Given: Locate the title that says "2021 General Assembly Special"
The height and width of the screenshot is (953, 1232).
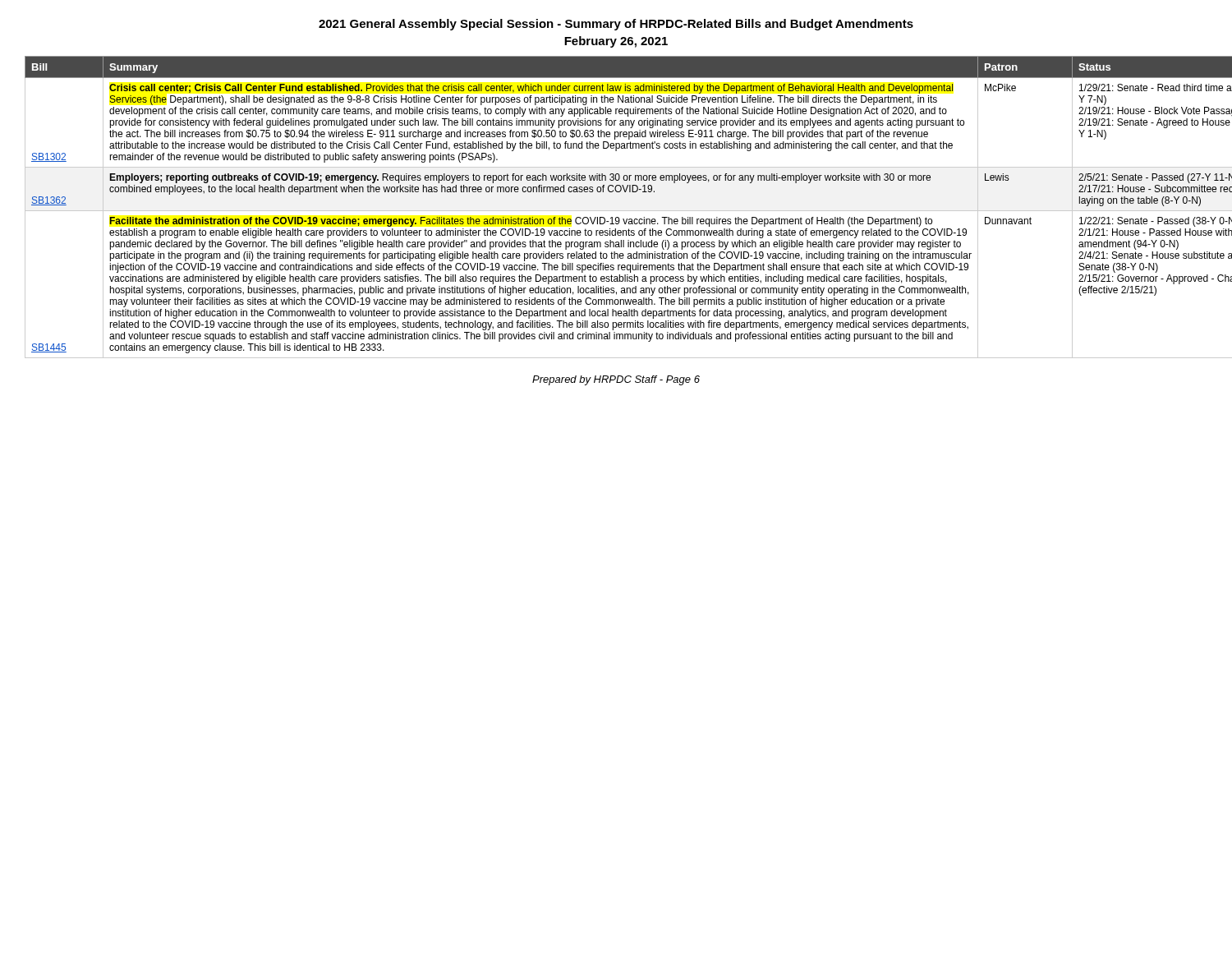Looking at the screenshot, I should coord(616,32).
